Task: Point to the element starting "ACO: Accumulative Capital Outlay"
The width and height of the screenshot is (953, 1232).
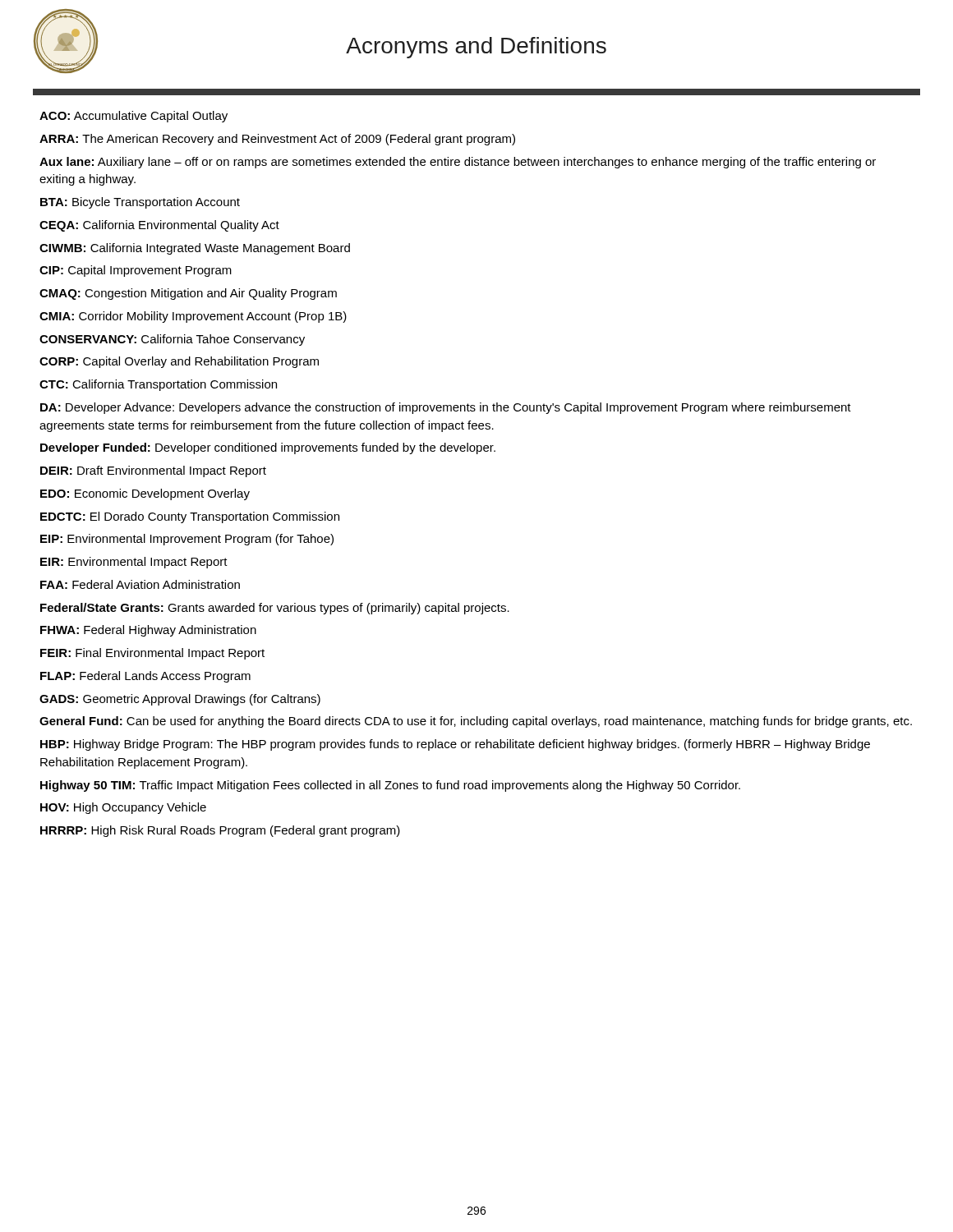Action: pos(134,115)
